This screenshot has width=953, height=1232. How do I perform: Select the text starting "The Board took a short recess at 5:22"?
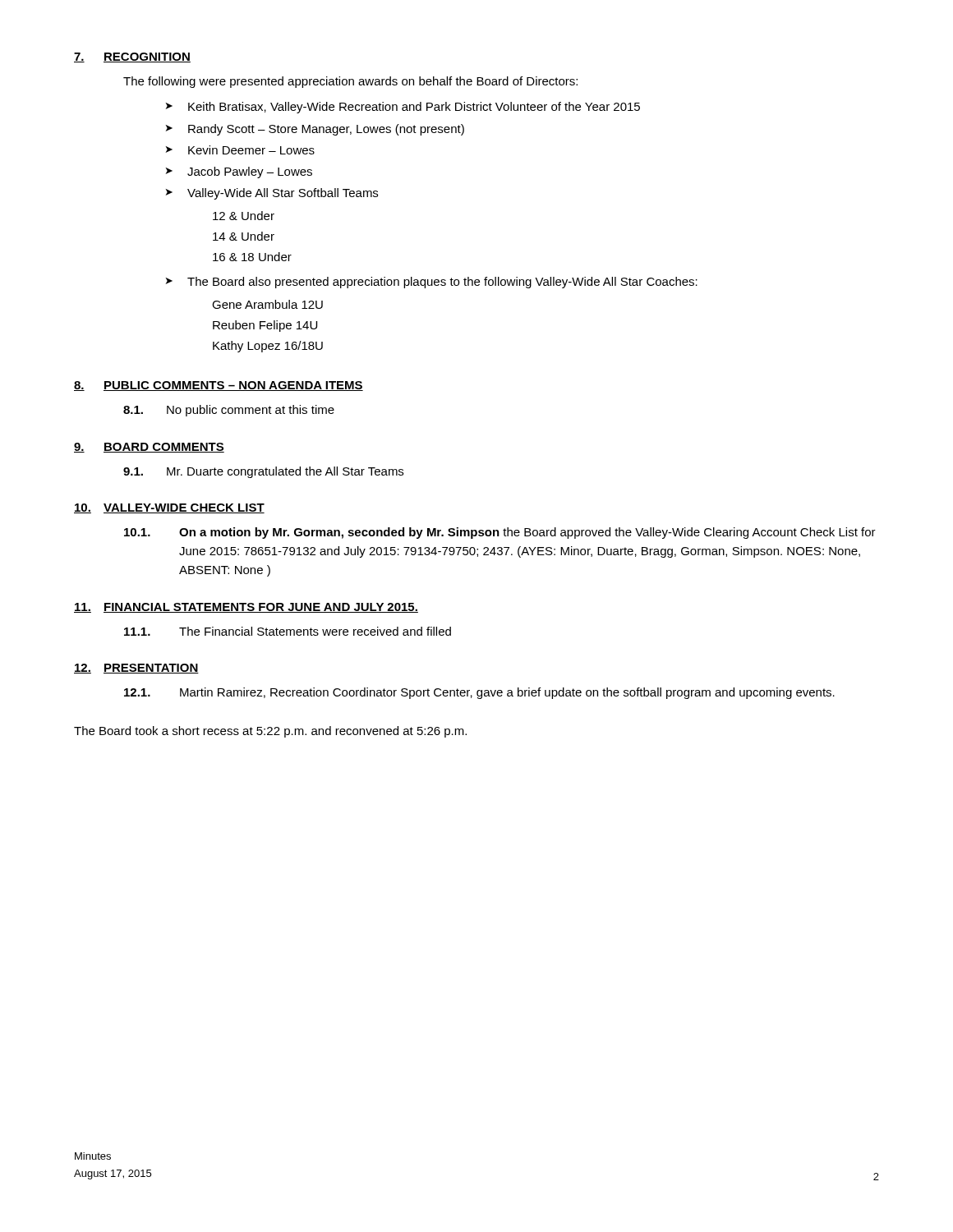click(x=271, y=731)
